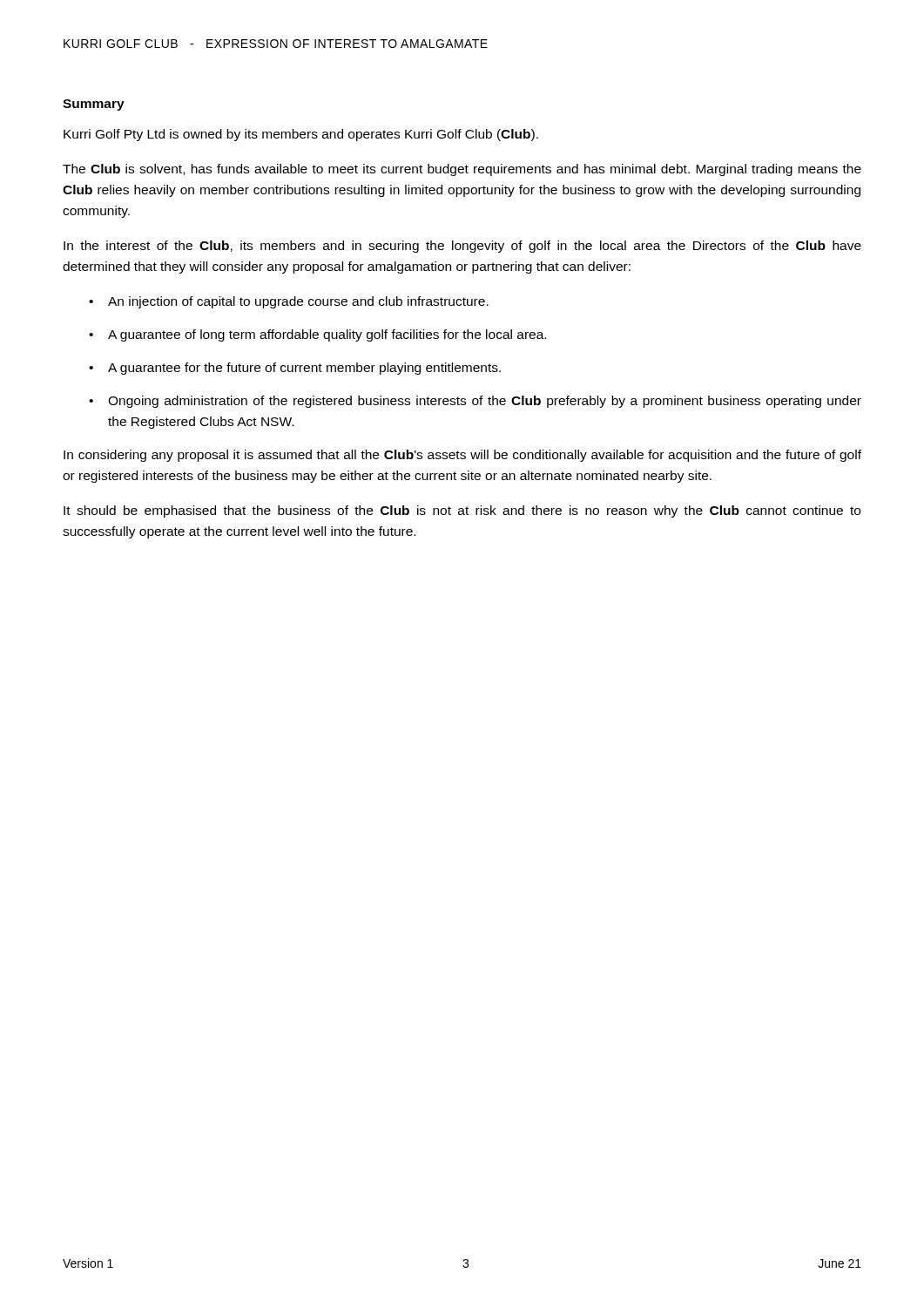
Task: Locate the text block containing "It should be"
Action: click(x=462, y=521)
